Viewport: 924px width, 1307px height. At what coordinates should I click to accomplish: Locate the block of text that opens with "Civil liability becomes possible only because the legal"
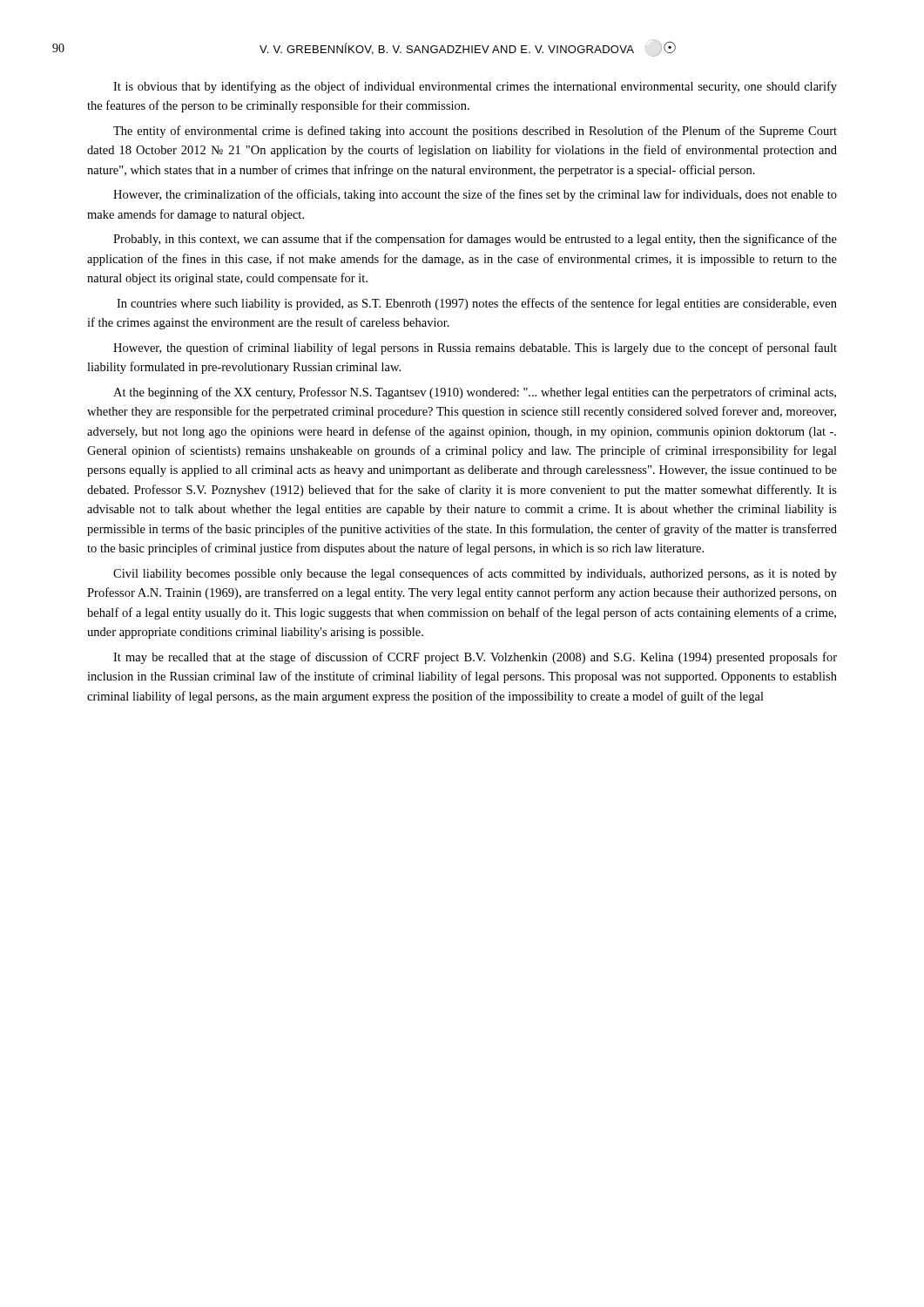coord(462,603)
